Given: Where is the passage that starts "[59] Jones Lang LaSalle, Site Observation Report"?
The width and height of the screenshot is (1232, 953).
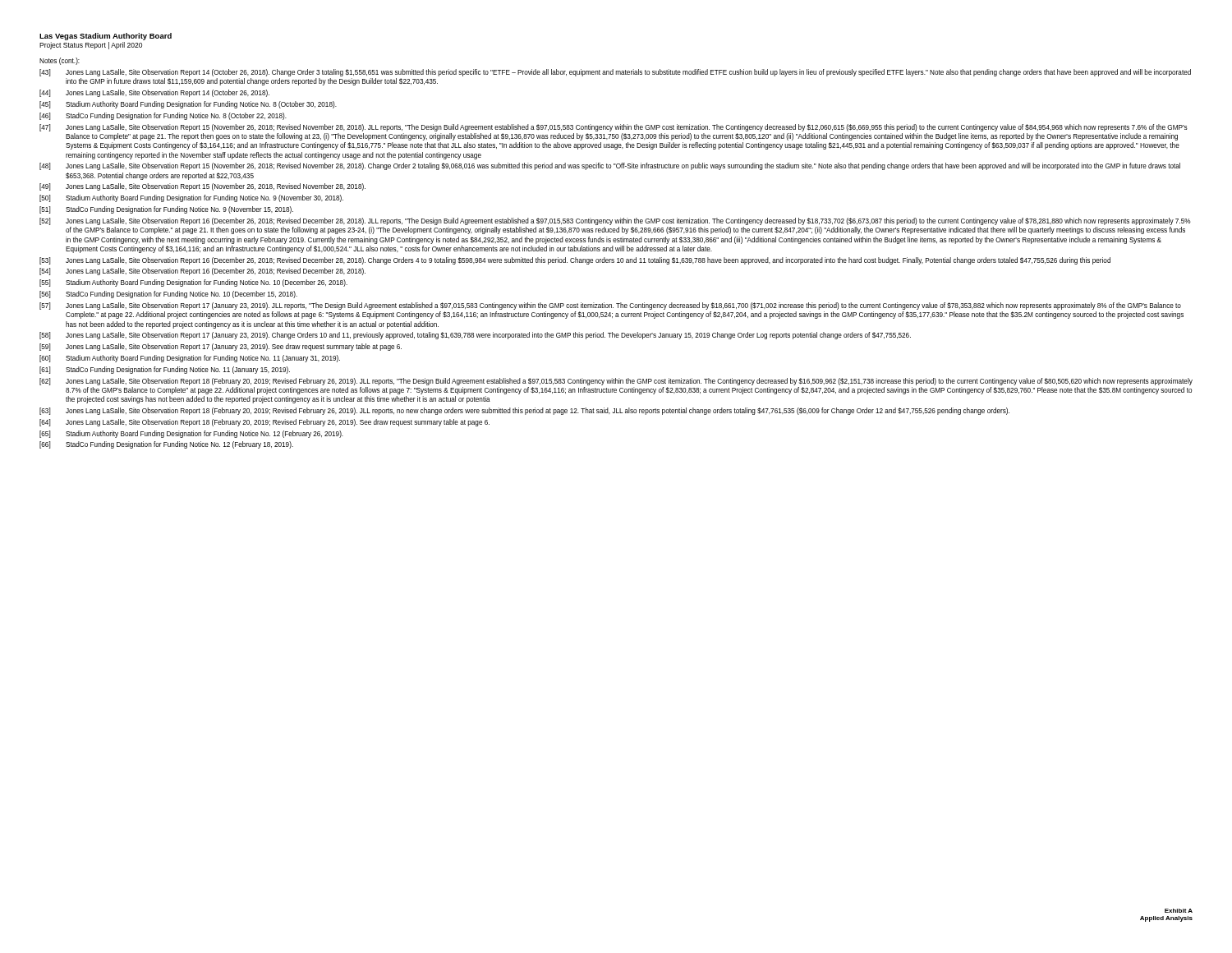Looking at the screenshot, I should [616, 347].
